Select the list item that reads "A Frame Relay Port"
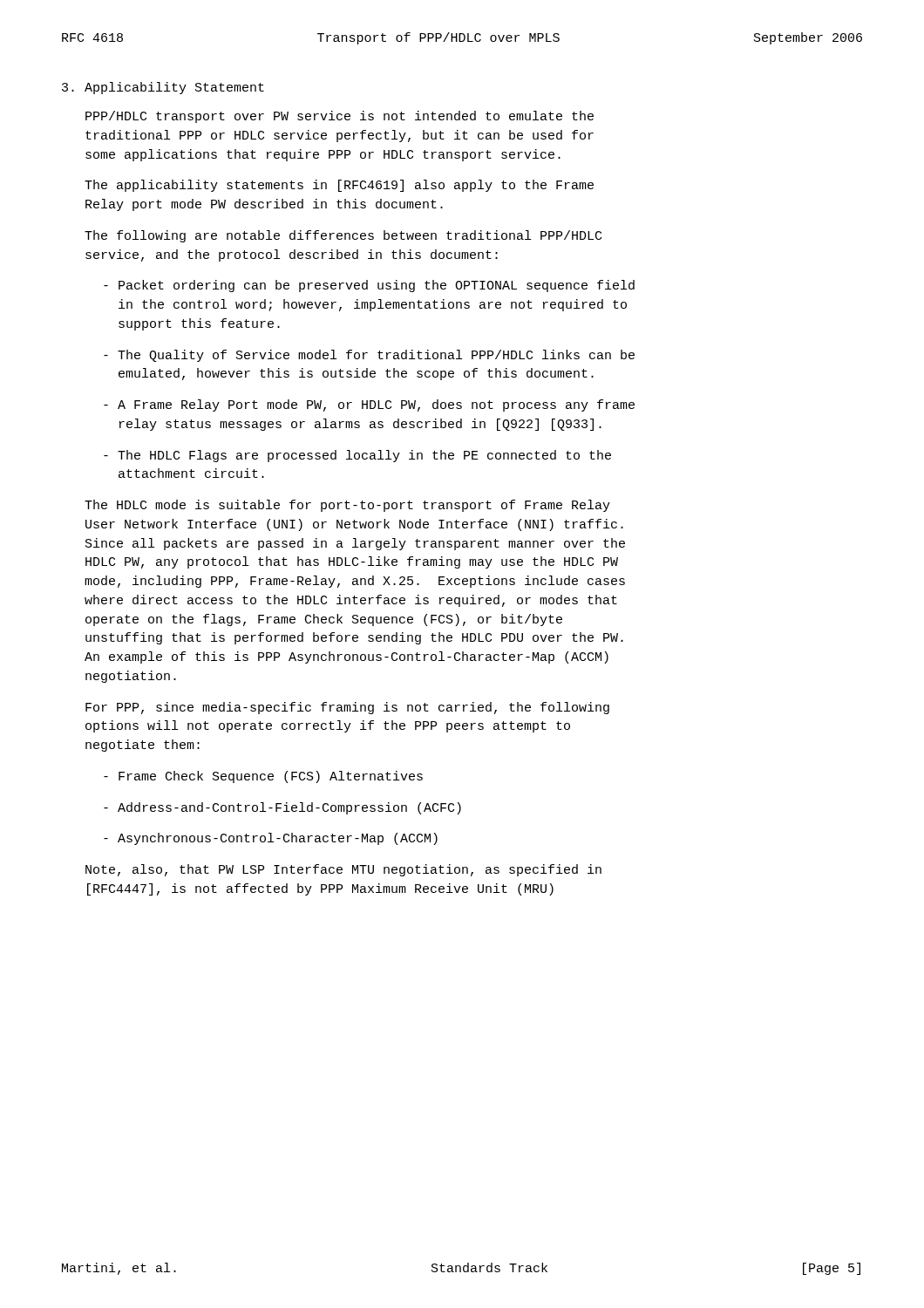The image size is (924, 1308). click(x=357, y=415)
